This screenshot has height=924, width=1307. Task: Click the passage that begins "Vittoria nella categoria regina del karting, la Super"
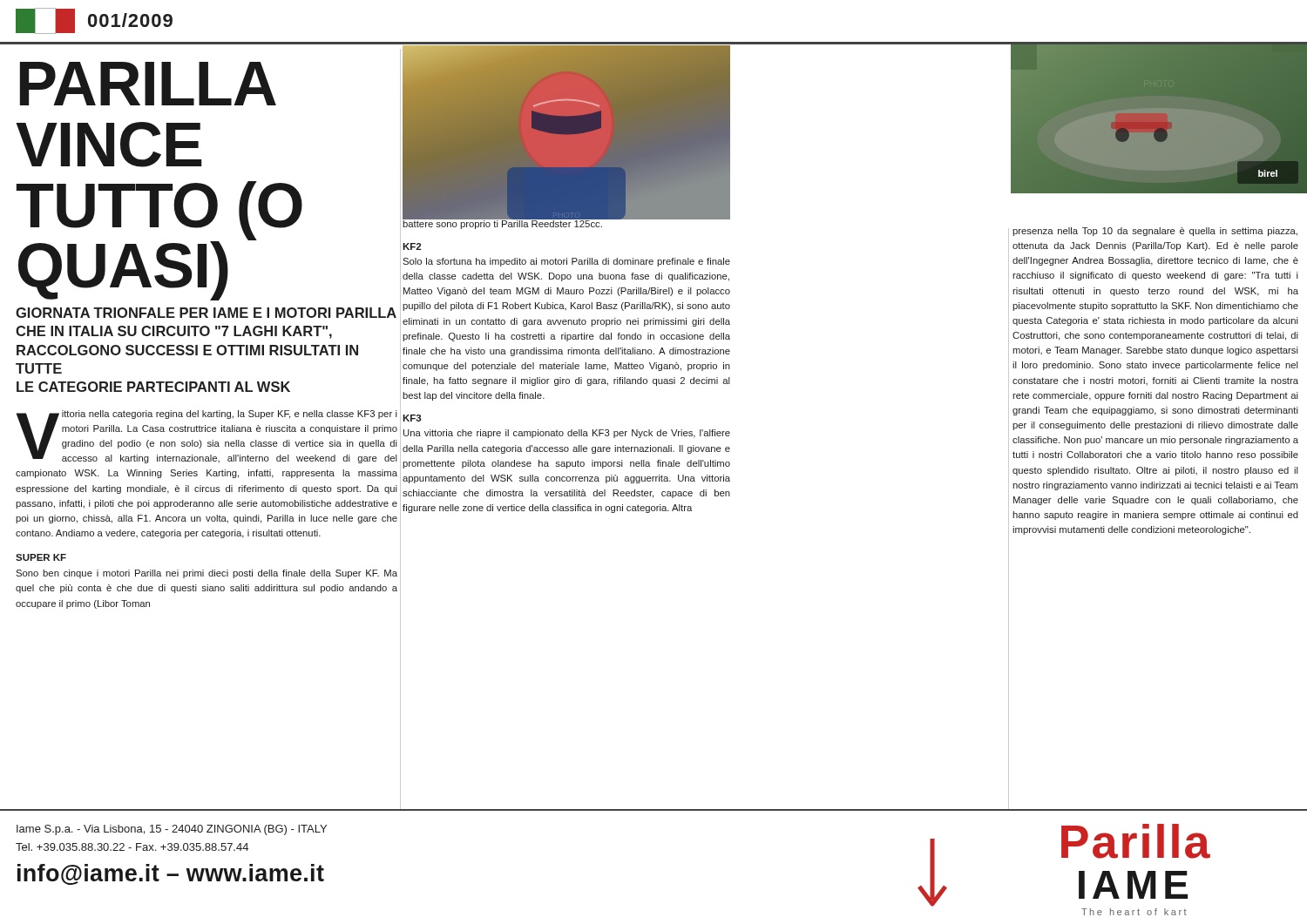click(x=207, y=472)
